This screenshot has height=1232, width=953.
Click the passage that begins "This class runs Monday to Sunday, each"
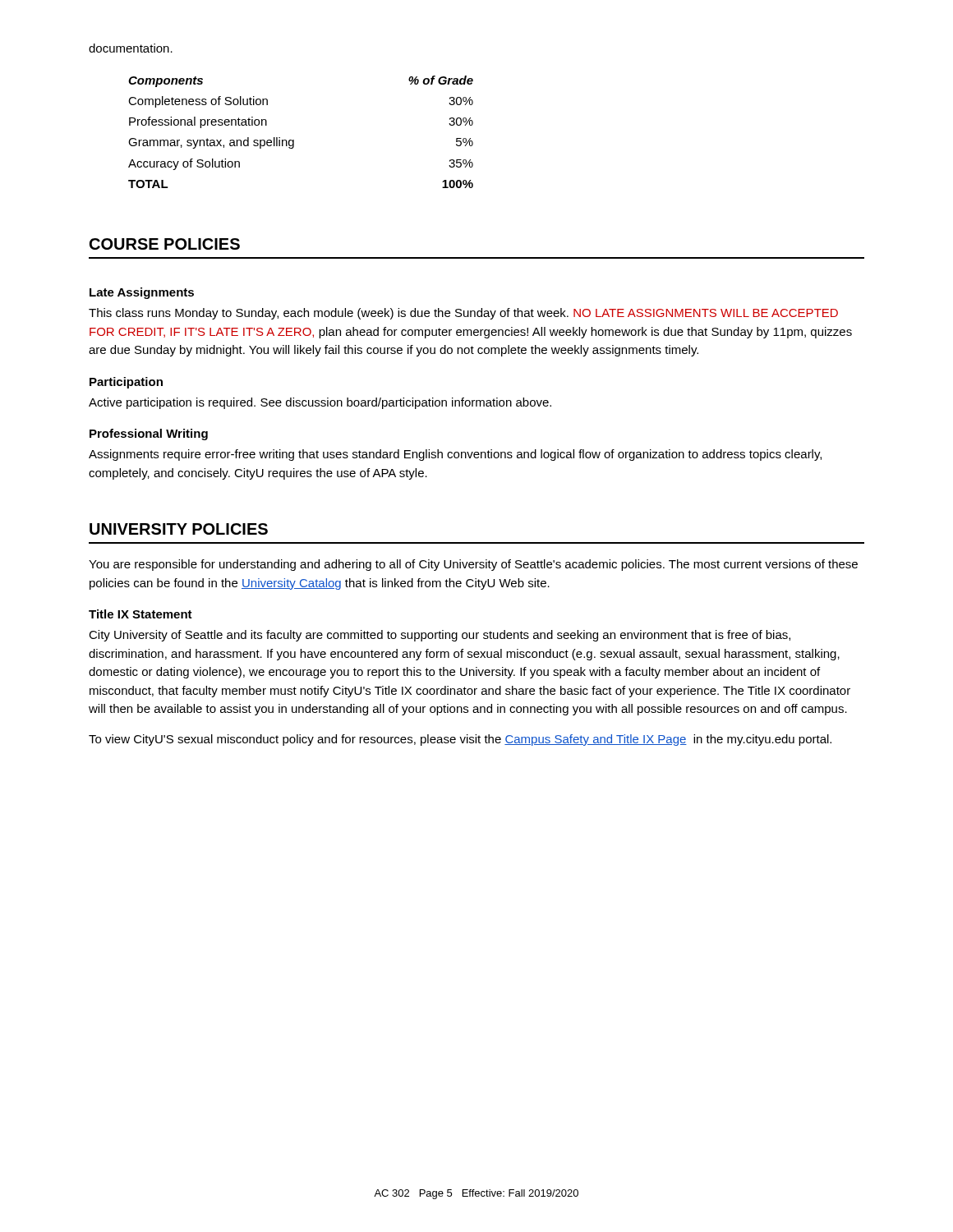point(470,331)
